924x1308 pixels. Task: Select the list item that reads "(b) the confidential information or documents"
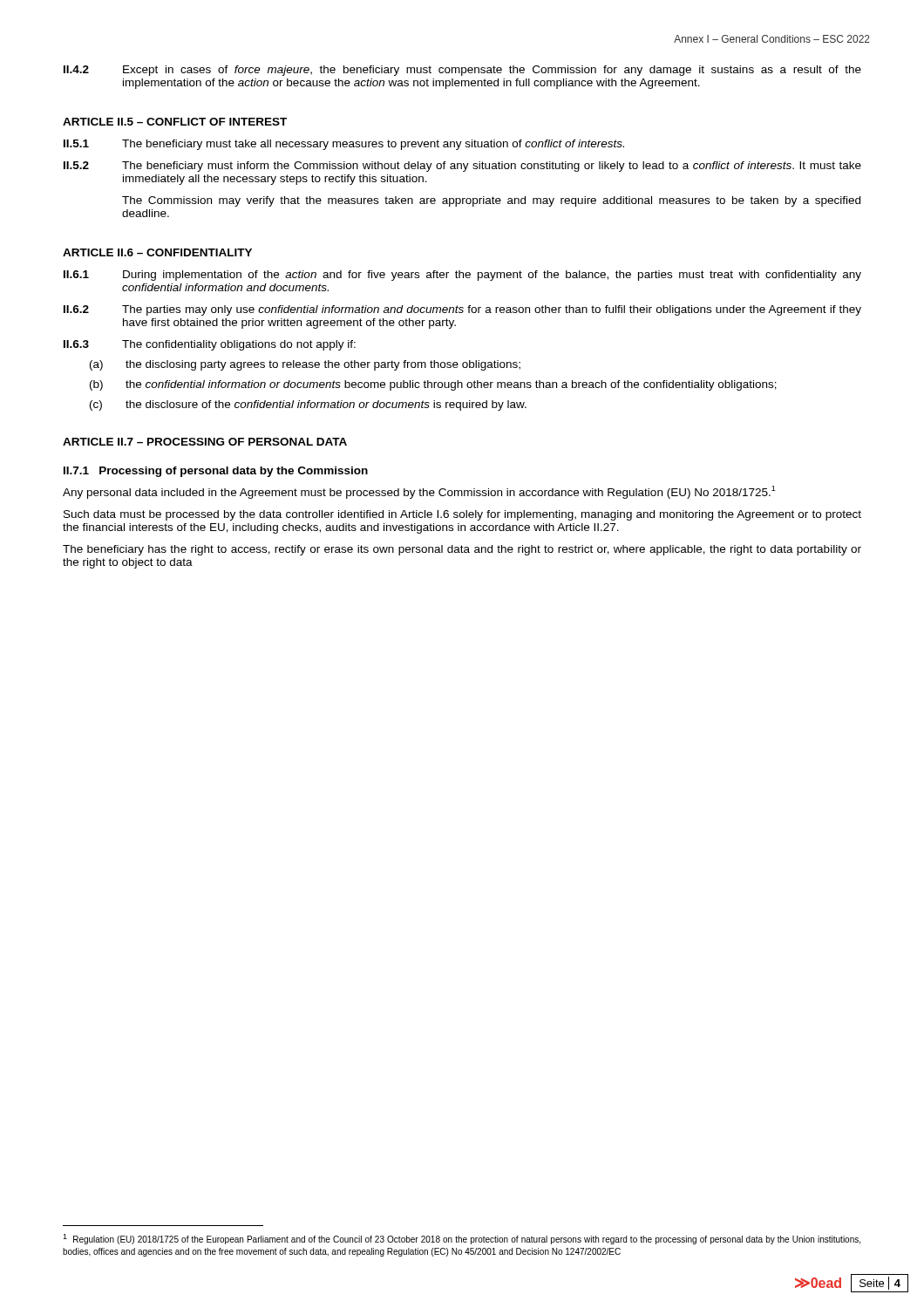tap(475, 384)
